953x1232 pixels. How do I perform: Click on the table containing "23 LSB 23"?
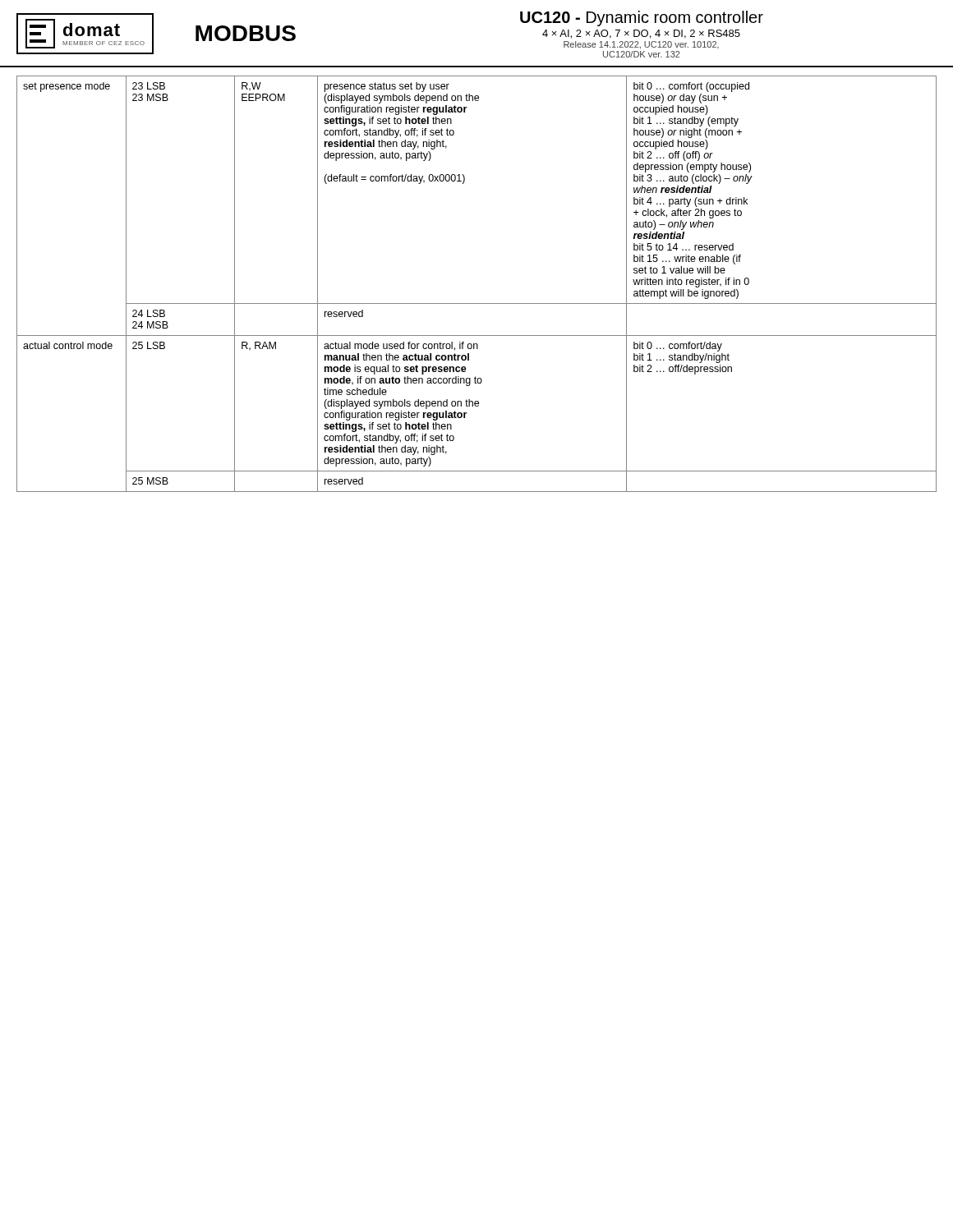pyautogui.click(x=476, y=288)
